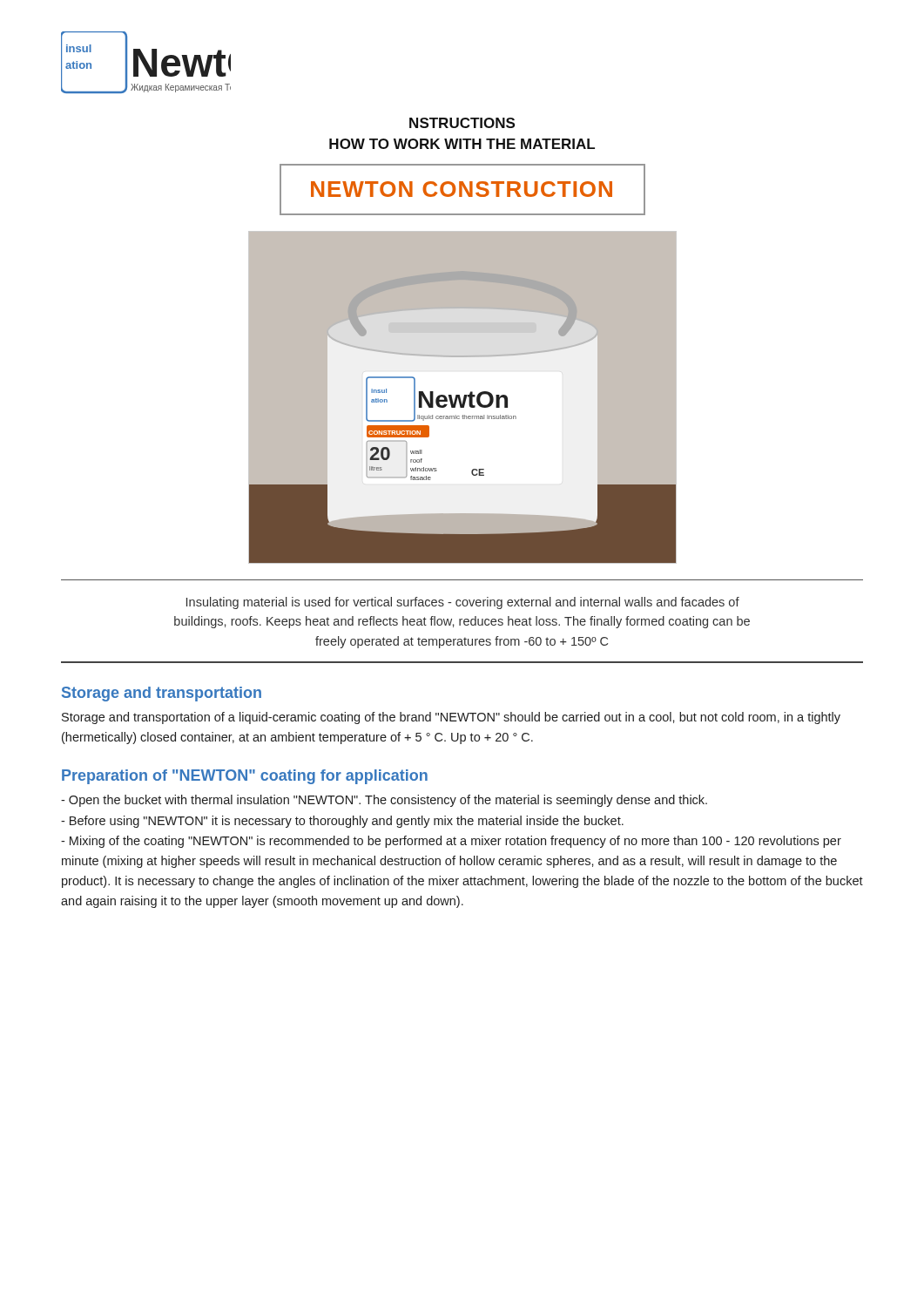The width and height of the screenshot is (924, 1307).
Task: Find the logo
Action: tap(462, 65)
